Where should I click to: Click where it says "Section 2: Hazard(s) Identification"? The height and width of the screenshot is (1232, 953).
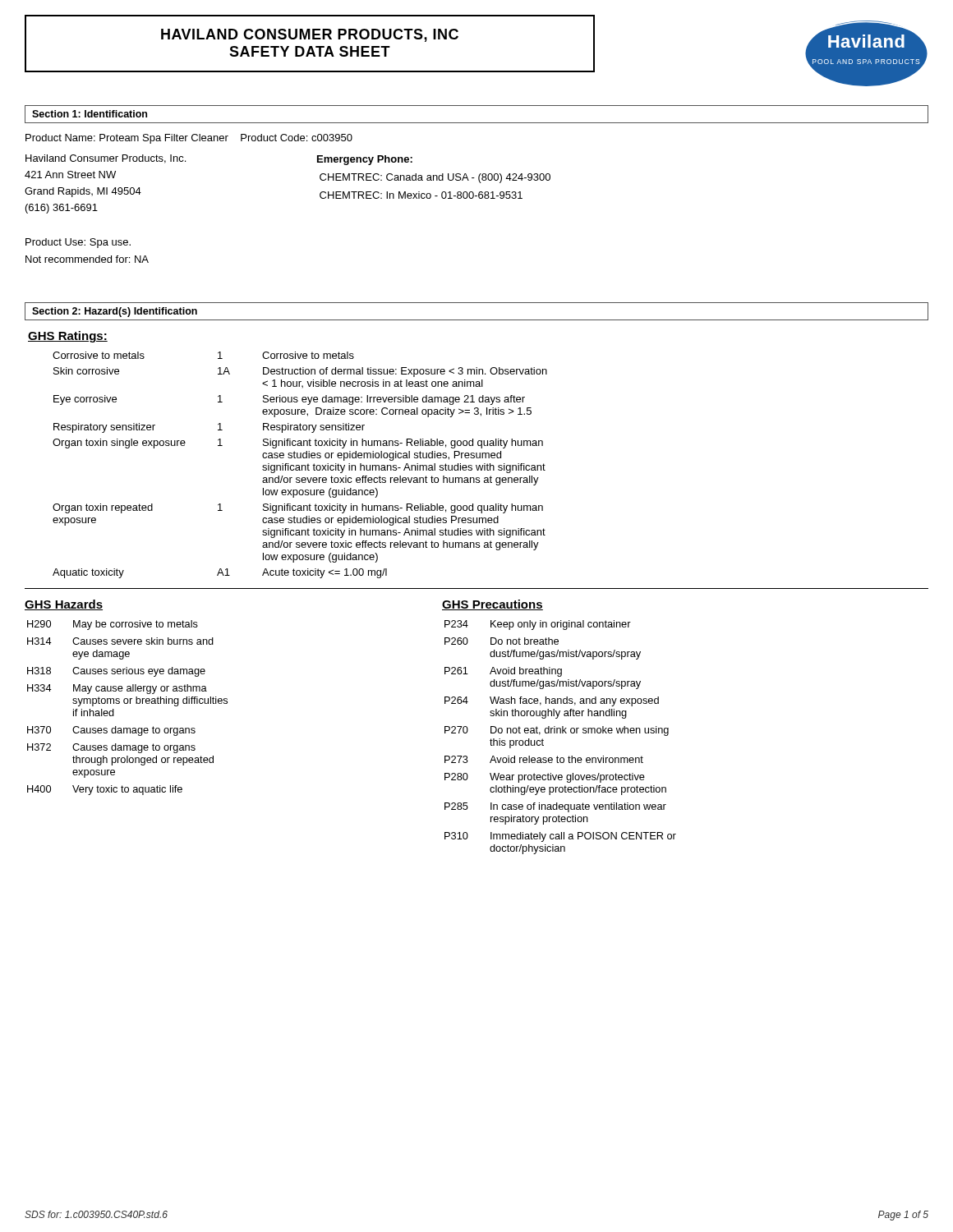(115, 311)
